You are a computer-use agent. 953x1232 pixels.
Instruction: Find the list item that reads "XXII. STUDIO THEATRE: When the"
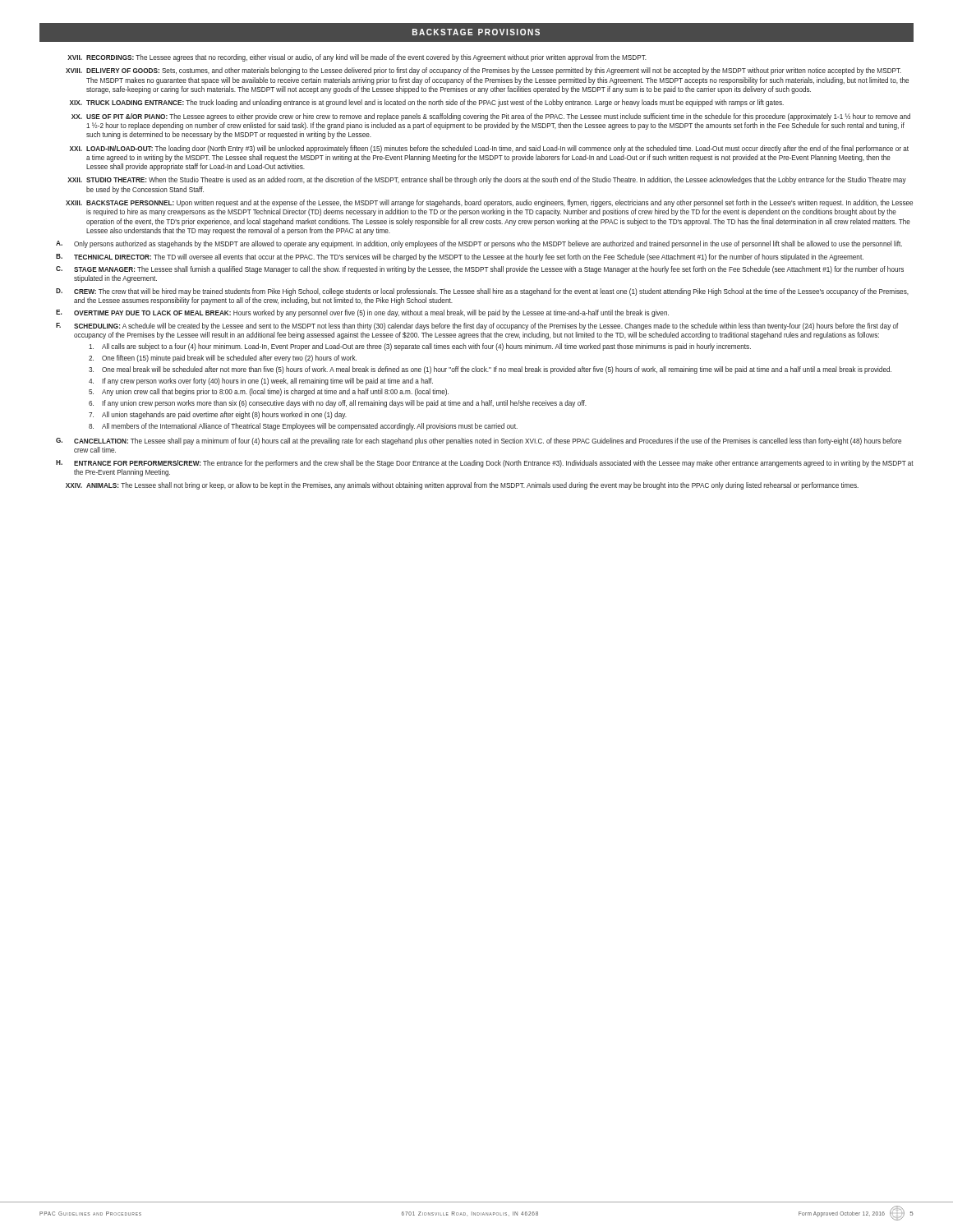click(x=476, y=185)
